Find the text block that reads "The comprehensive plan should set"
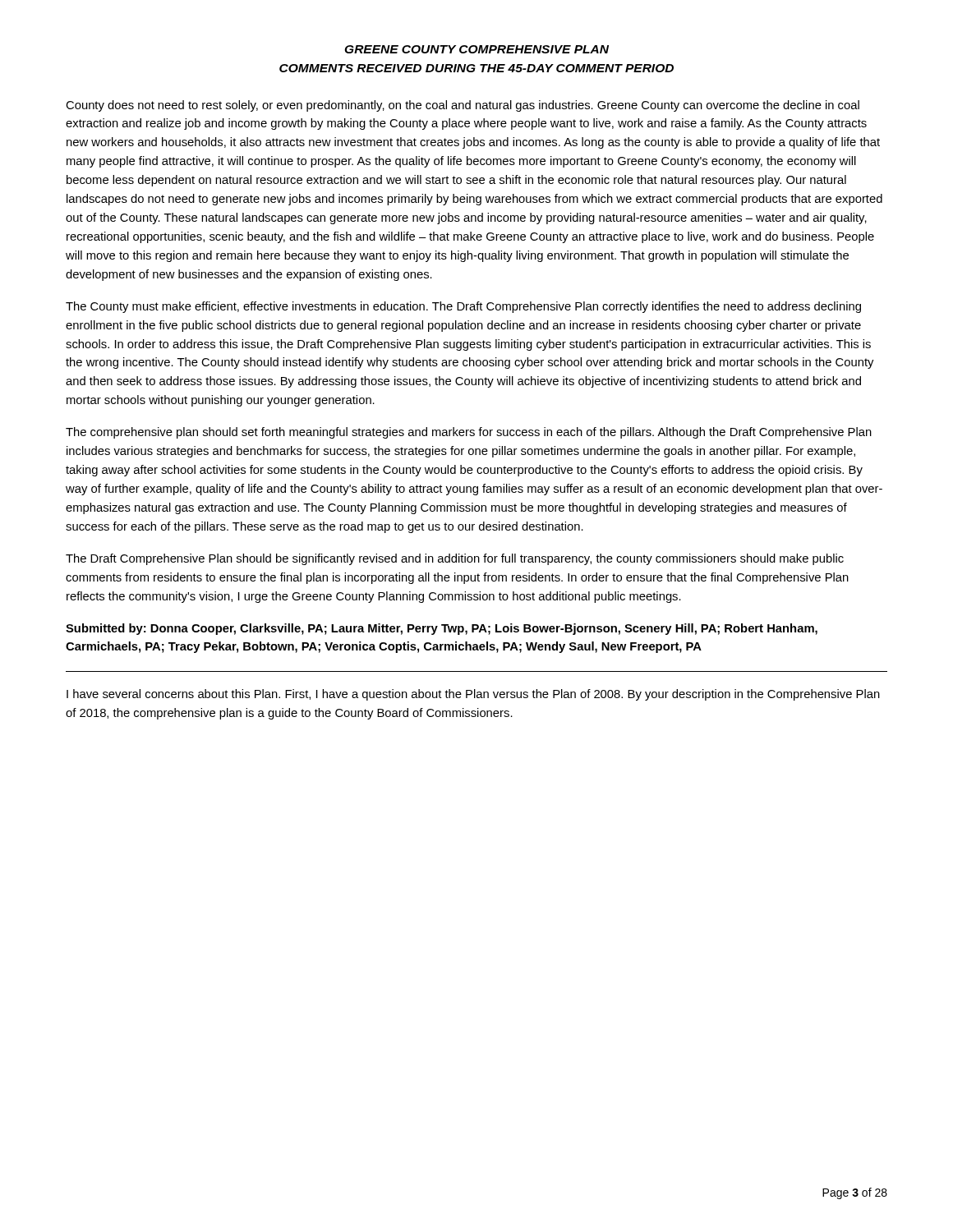The image size is (953, 1232). coord(474,479)
